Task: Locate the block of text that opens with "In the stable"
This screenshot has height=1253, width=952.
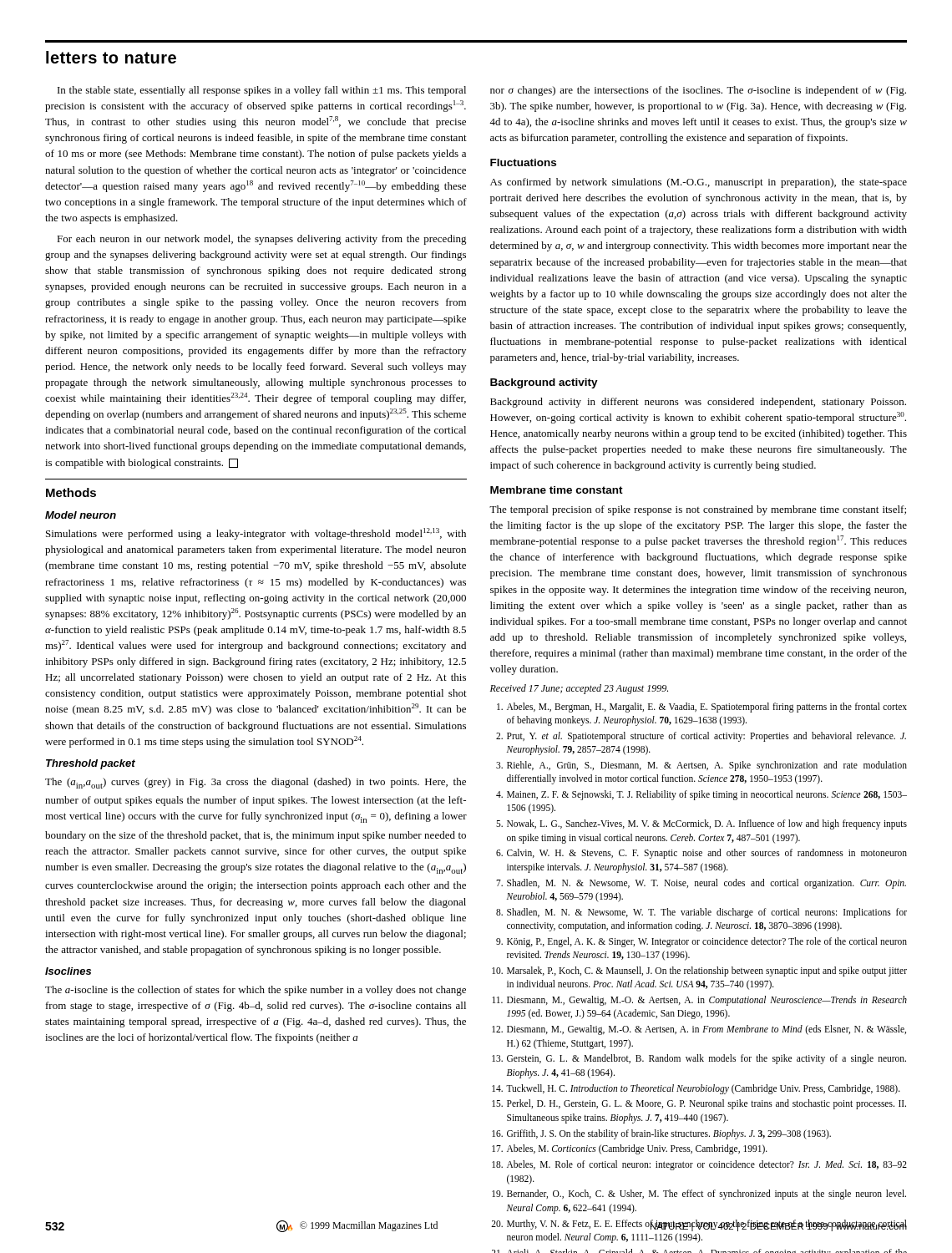Action: click(256, 276)
